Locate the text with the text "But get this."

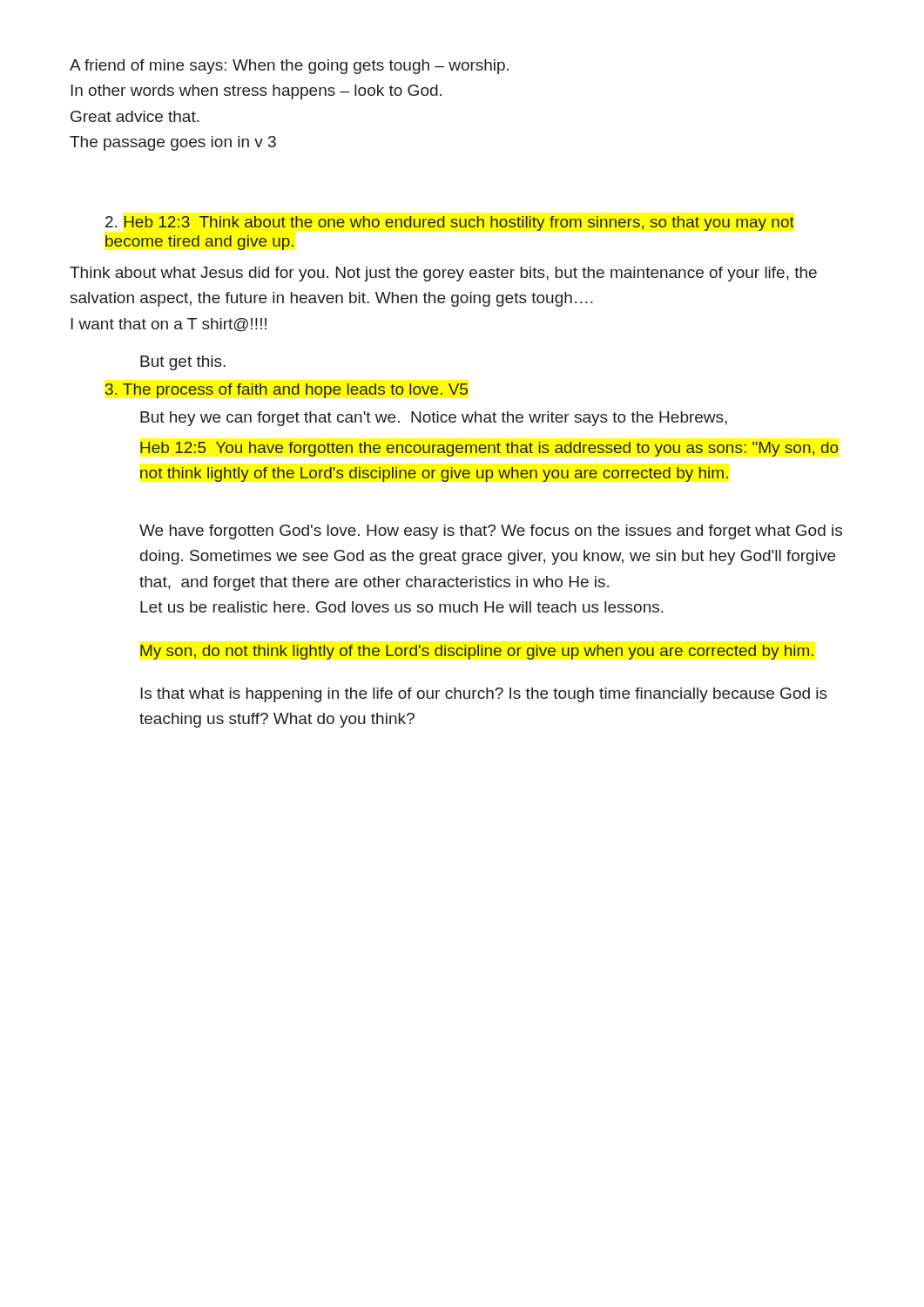click(x=183, y=361)
